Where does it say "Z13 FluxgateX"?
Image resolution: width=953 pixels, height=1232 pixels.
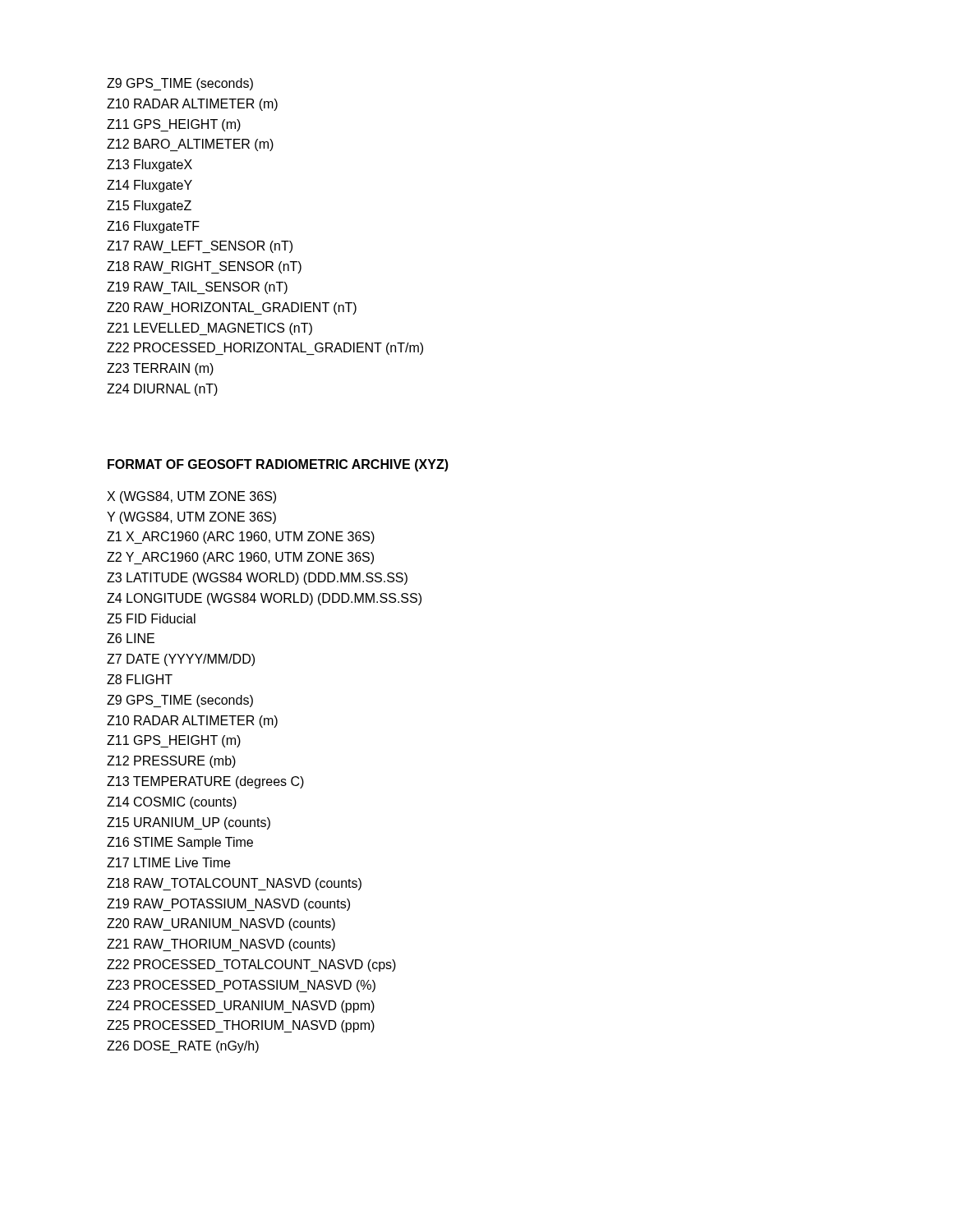tap(150, 165)
